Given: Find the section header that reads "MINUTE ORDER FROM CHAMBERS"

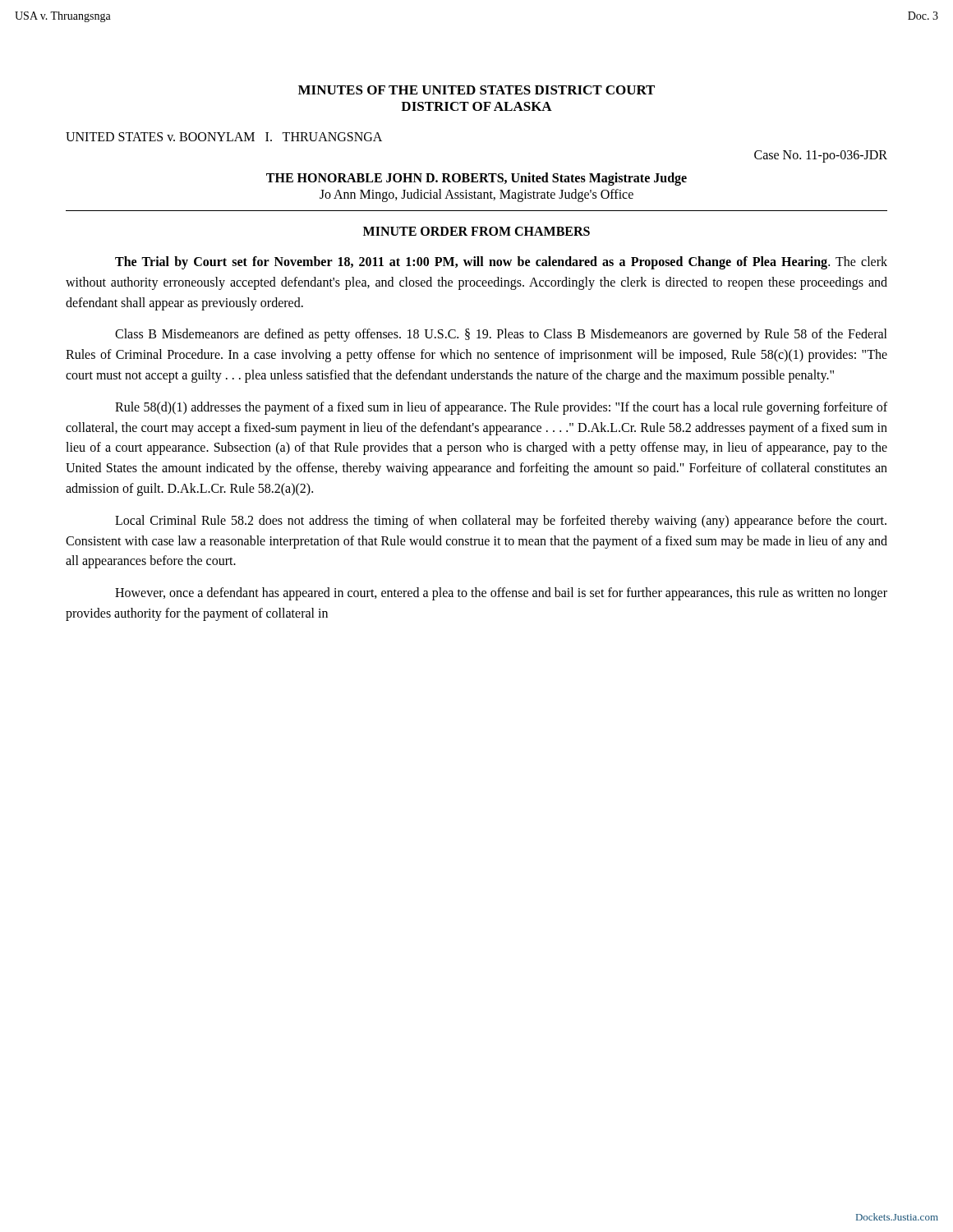Looking at the screenshot, I should tap(476, 231).
